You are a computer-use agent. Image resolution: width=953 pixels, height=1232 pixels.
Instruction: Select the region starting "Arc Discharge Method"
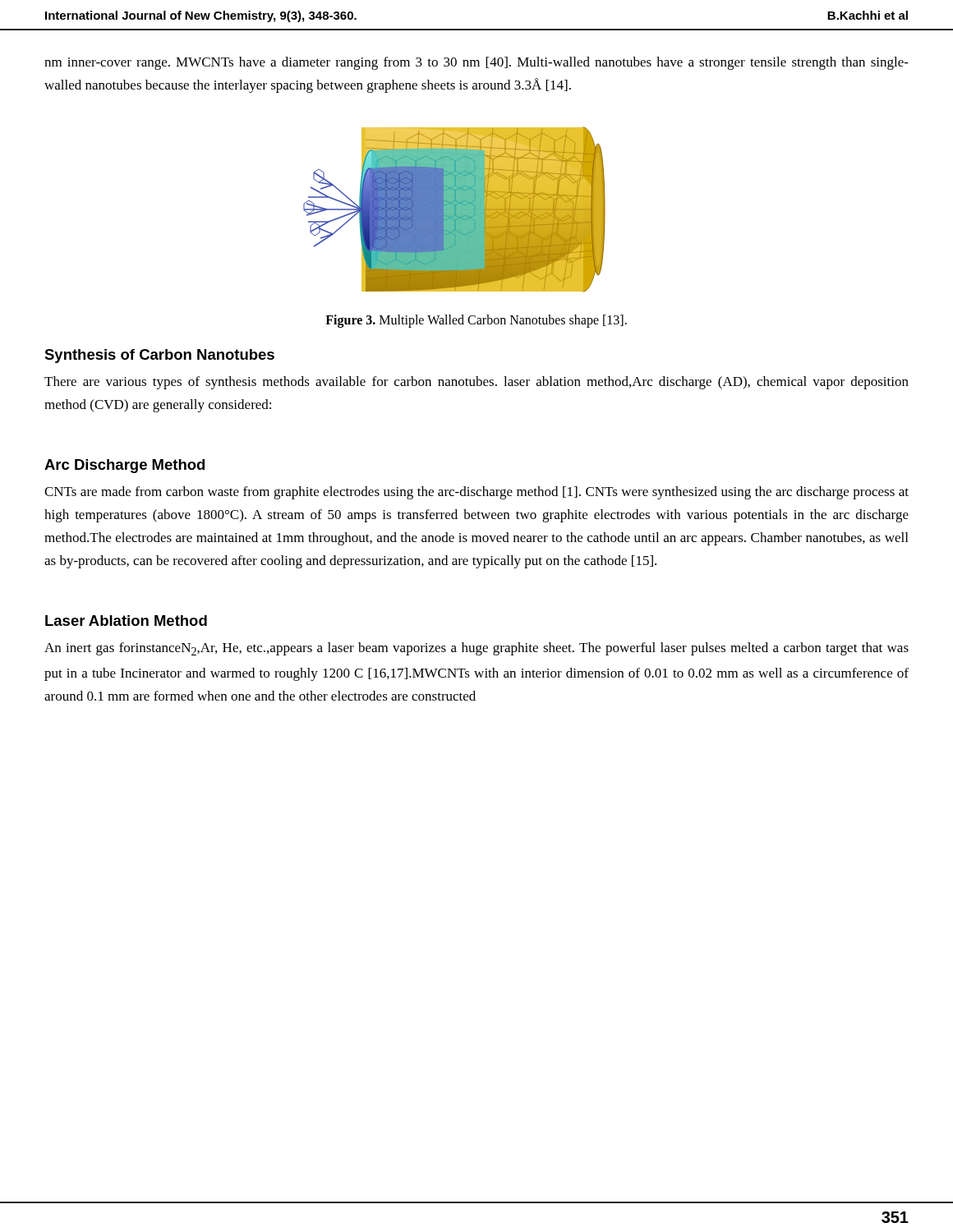point(125,465)
